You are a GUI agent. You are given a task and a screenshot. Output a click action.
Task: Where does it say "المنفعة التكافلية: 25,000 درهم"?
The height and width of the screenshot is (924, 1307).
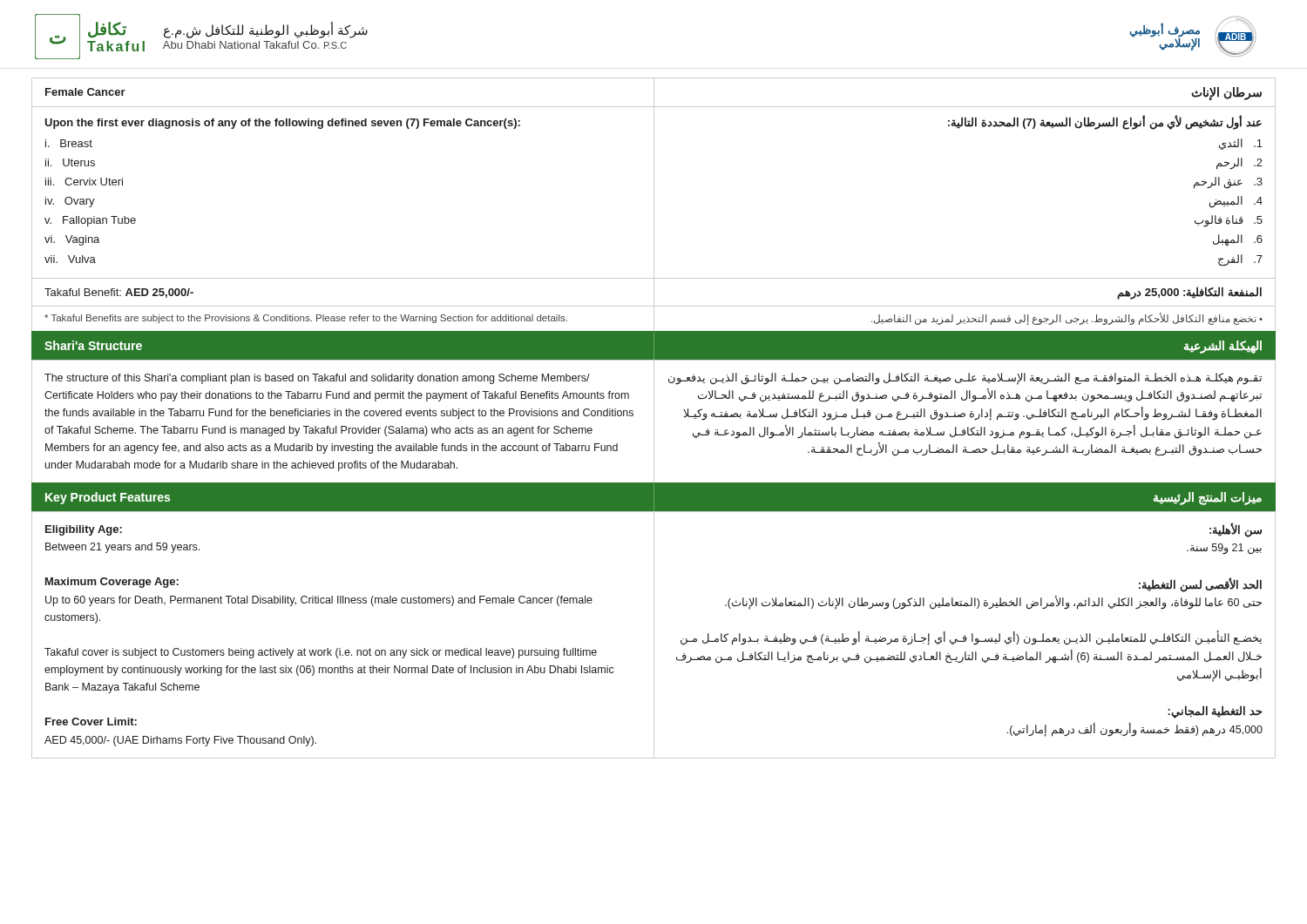coord(1190,292)
